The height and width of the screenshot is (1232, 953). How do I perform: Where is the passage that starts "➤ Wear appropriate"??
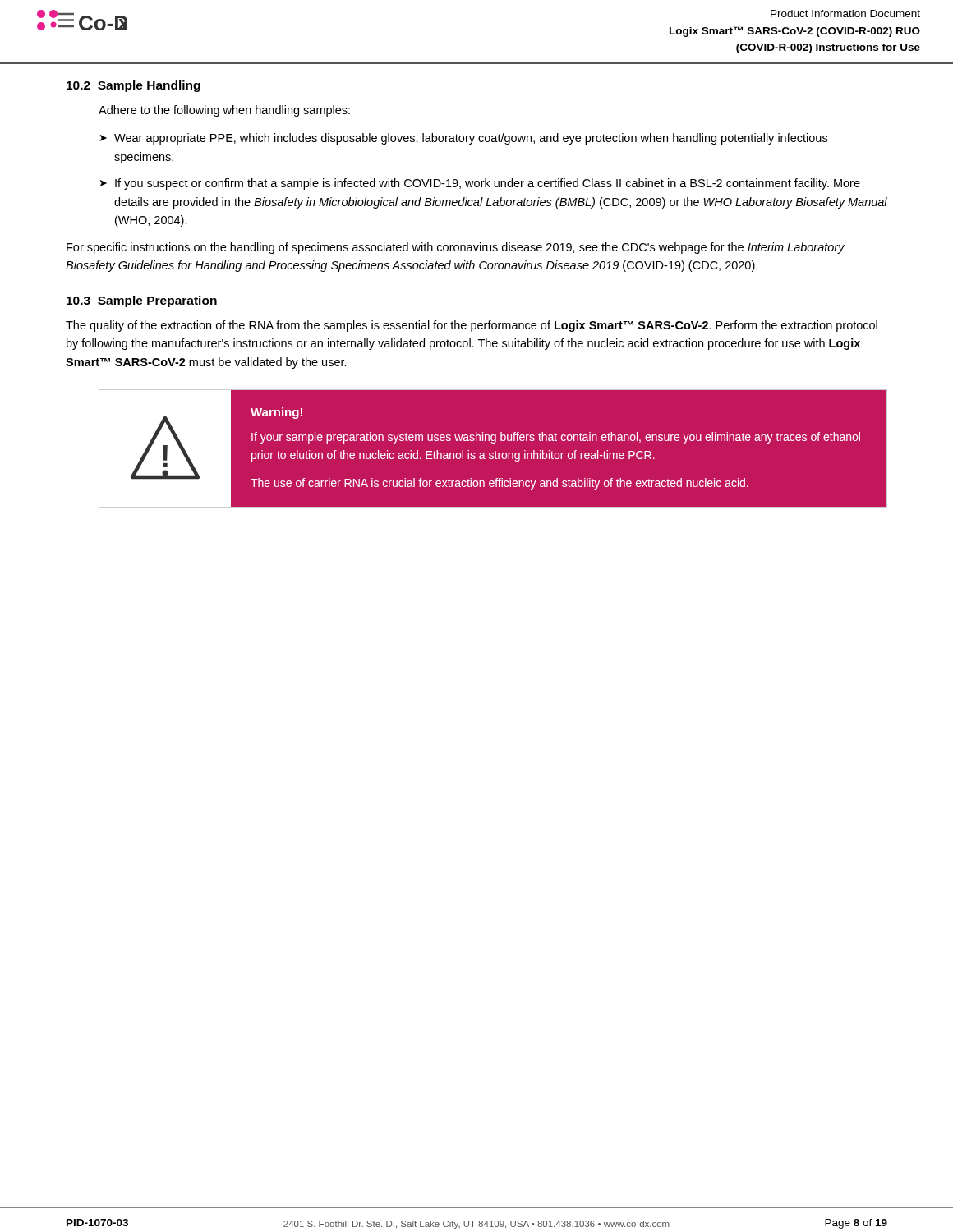[493, 148]
